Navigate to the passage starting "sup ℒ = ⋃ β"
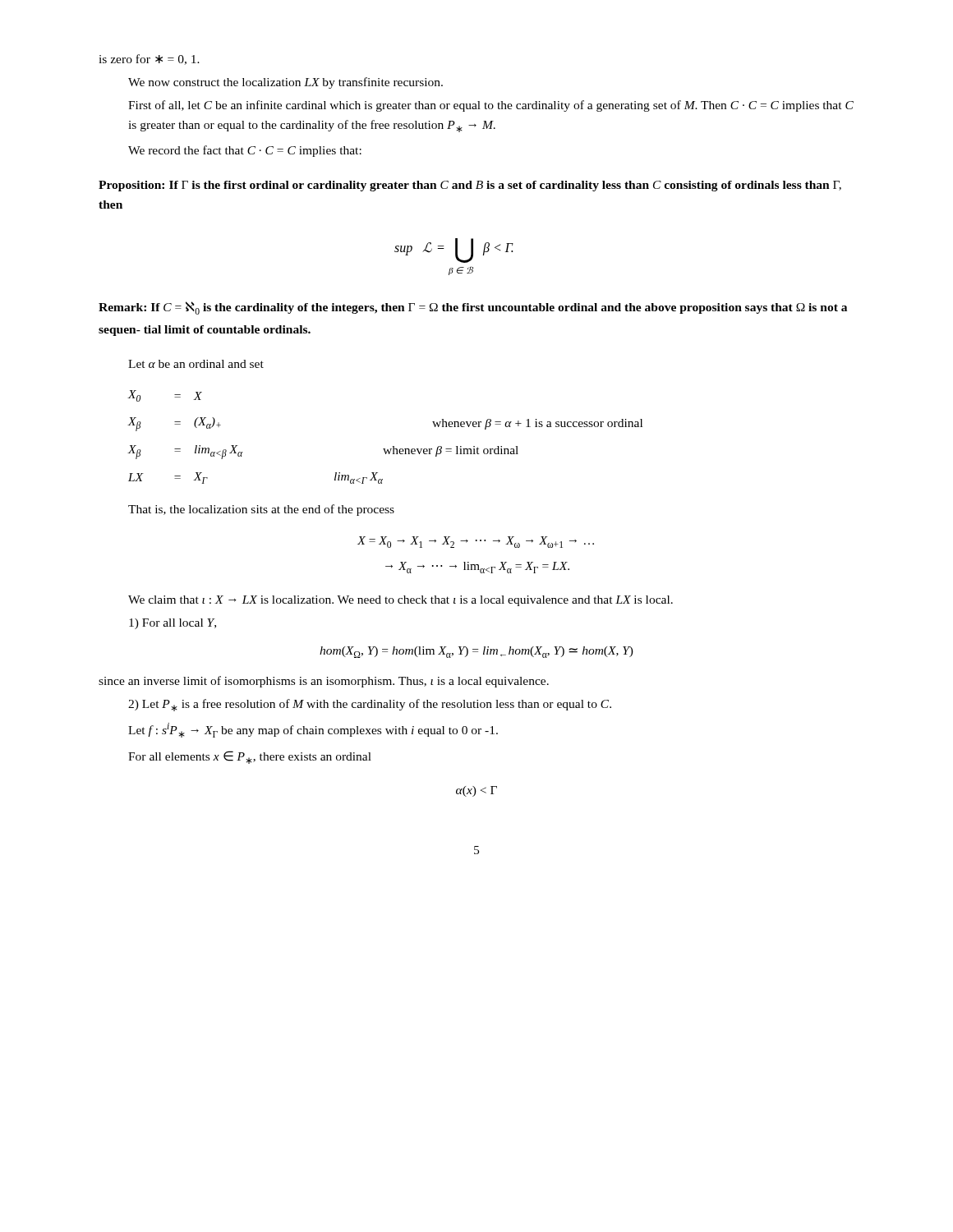Screen dimensions: 1232x953 [x=476, y=256]
